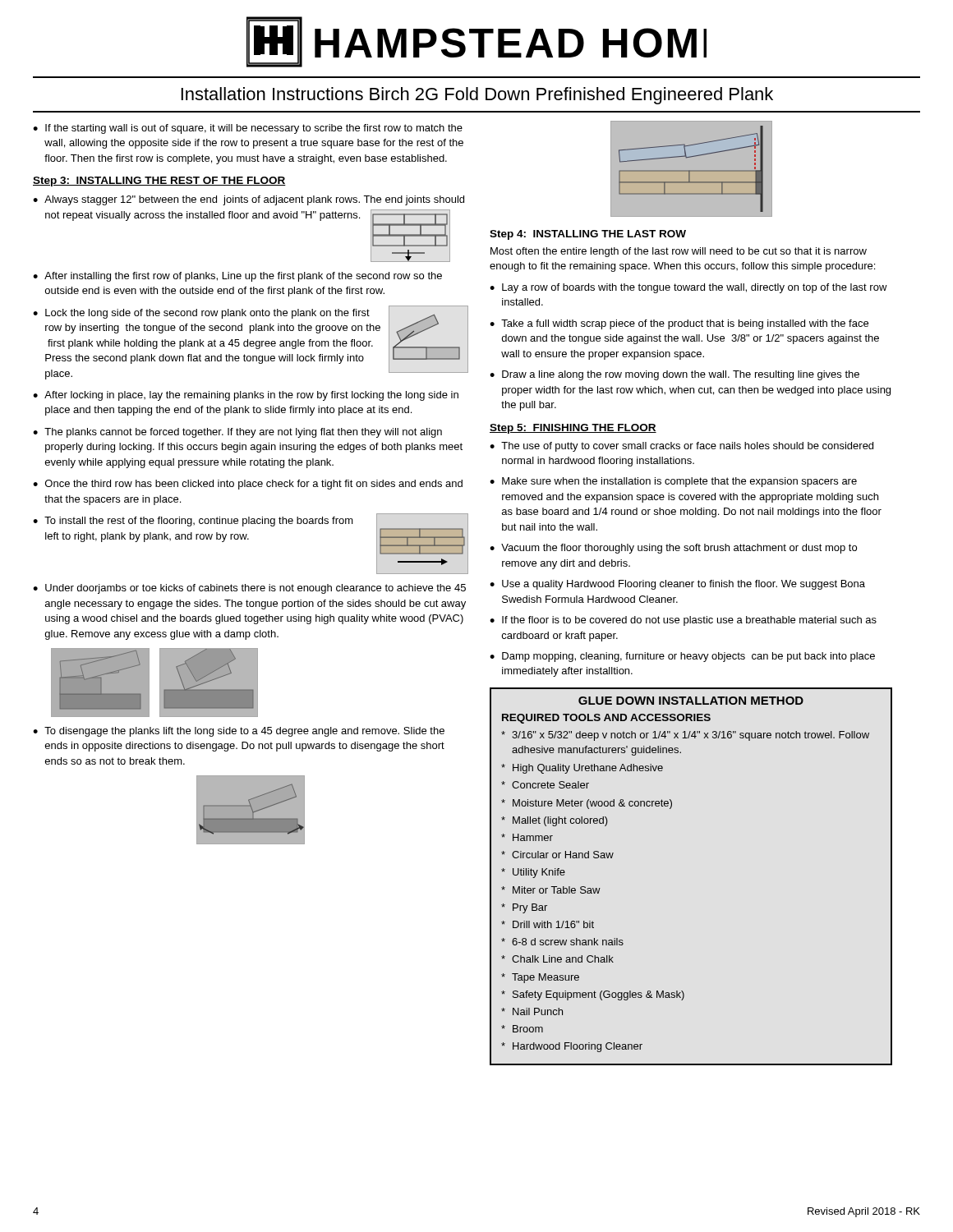Click on the title that reads "Installation Instructions Birch 2G Fold Down Prefinished"
Screen dimensions: 1232x953
476,94
